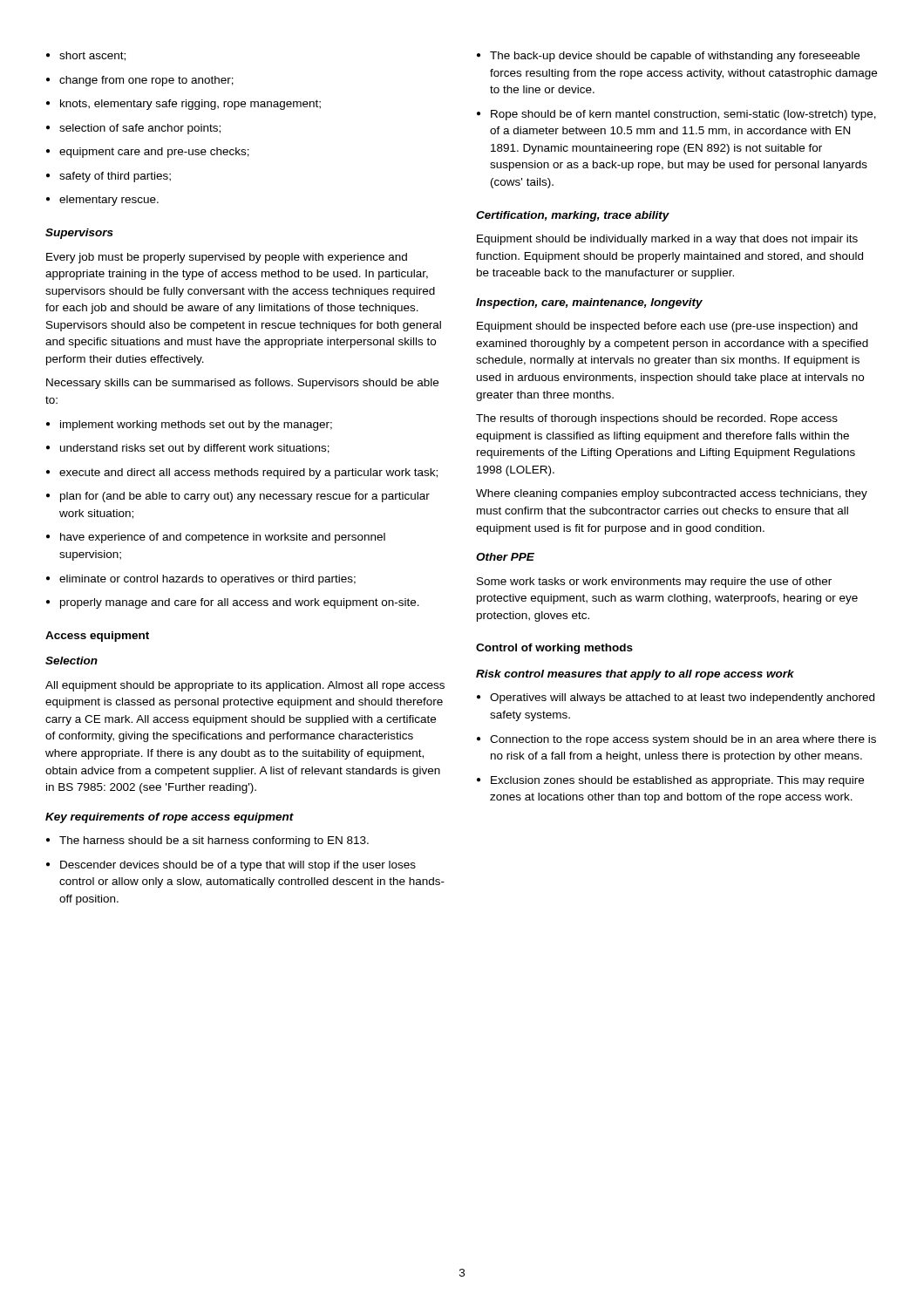Find the list item with the text "The harness should"
The width and height of the screenshot is (924, 1308).
247,841
